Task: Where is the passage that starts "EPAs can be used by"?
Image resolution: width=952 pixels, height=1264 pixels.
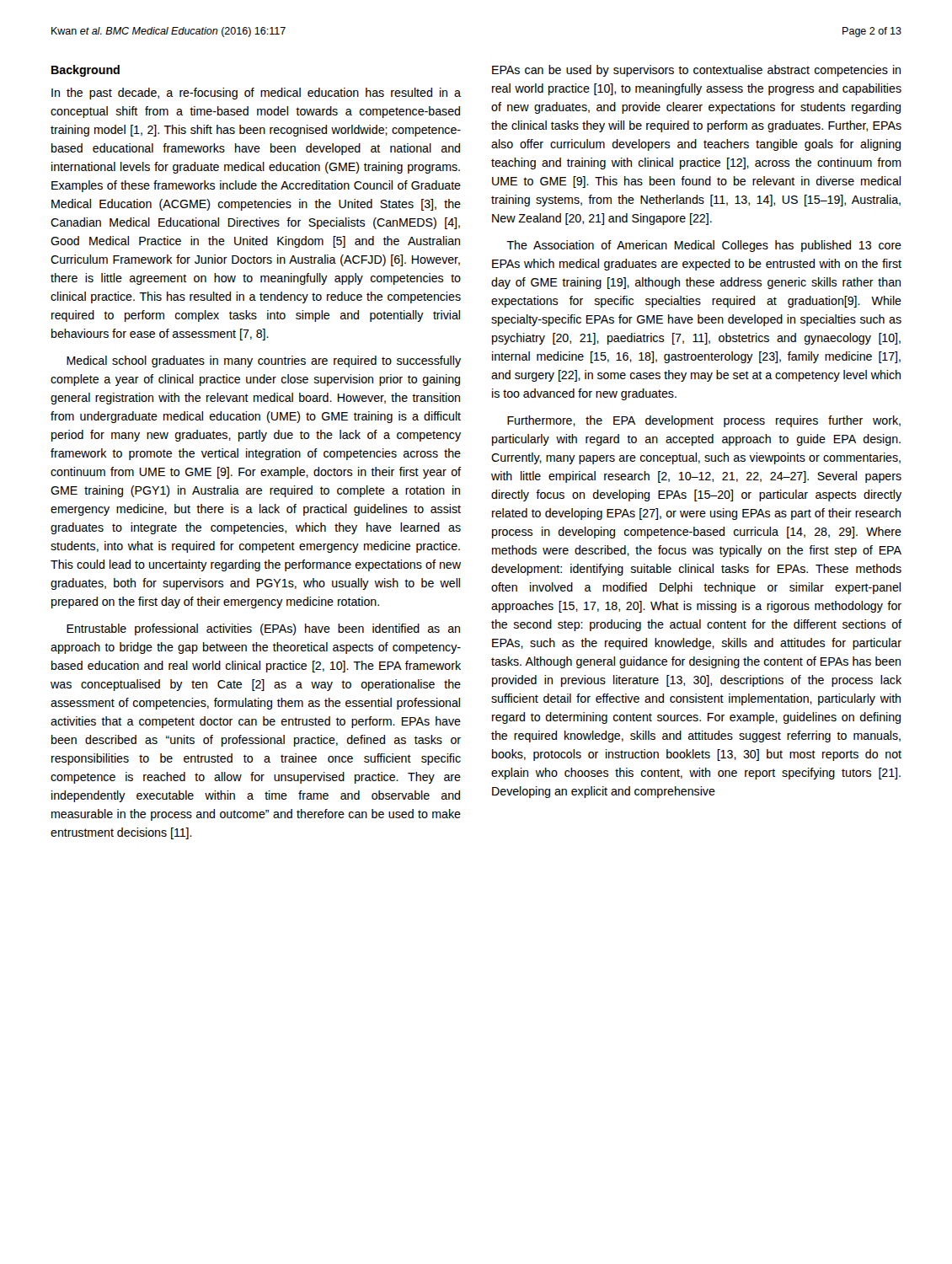Action: pyautogui.click(x=696, y=144)
